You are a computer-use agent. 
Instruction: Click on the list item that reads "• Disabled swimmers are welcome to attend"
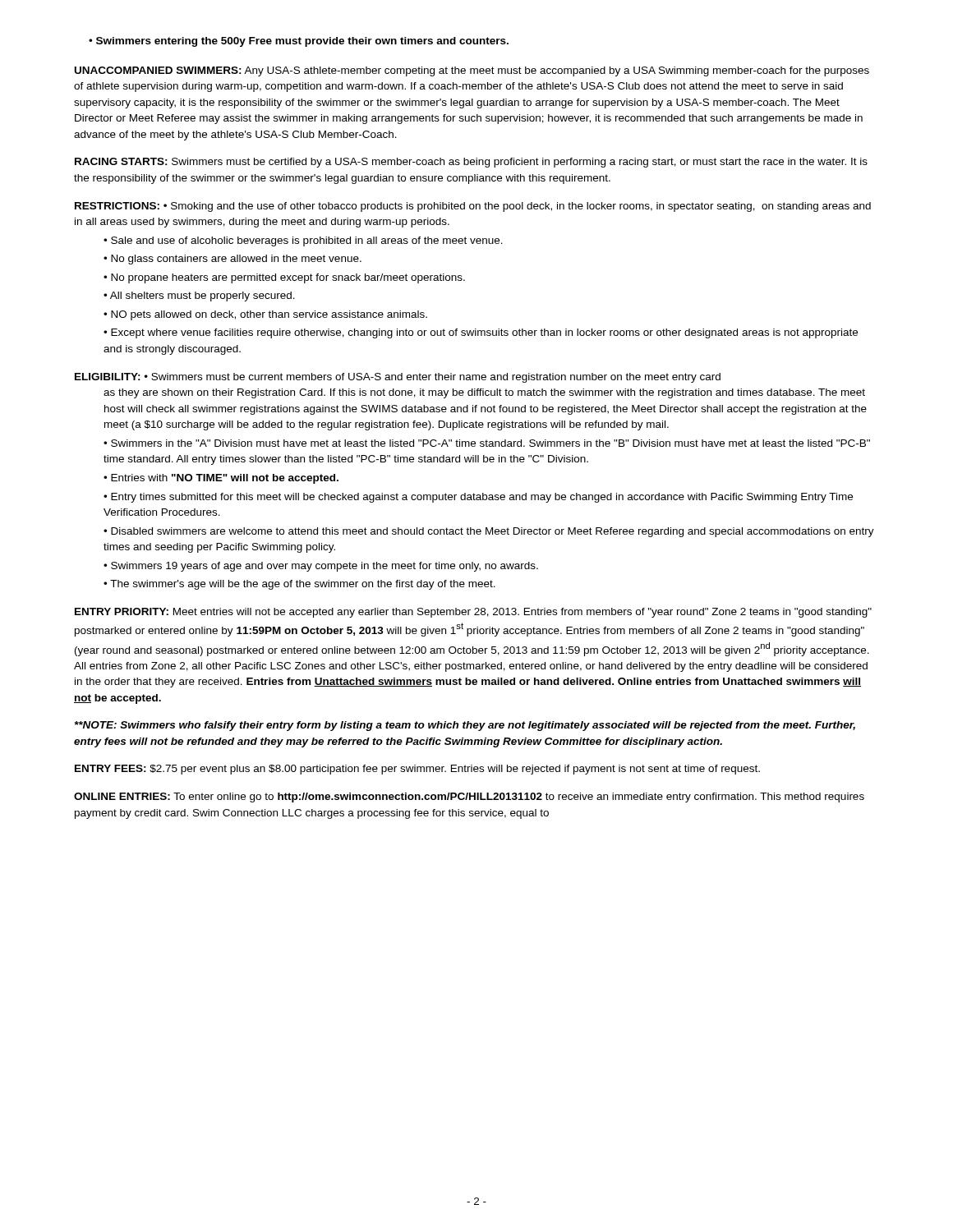(489, 539)
